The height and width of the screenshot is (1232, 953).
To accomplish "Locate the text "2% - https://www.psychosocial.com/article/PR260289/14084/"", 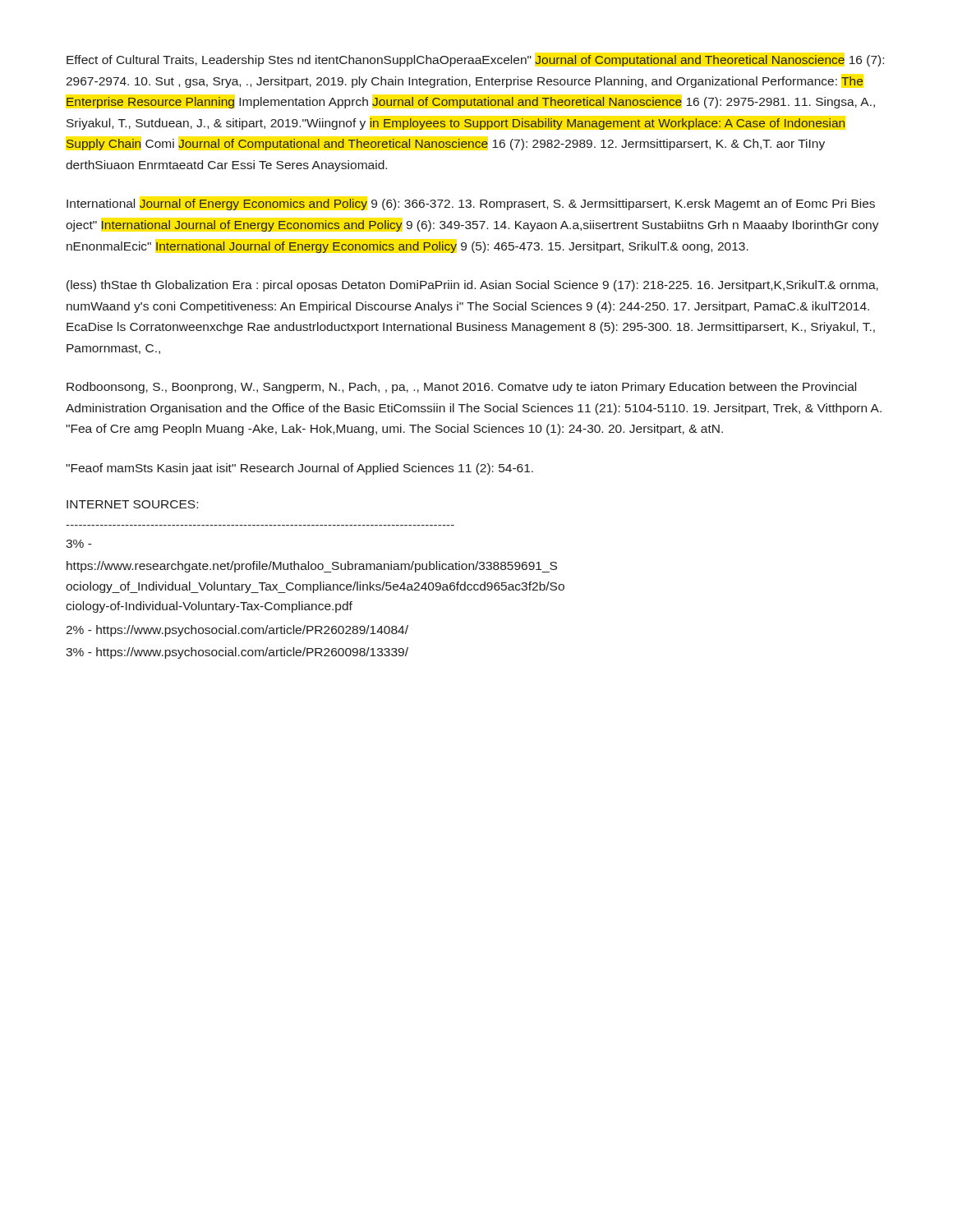I will 237,630.
